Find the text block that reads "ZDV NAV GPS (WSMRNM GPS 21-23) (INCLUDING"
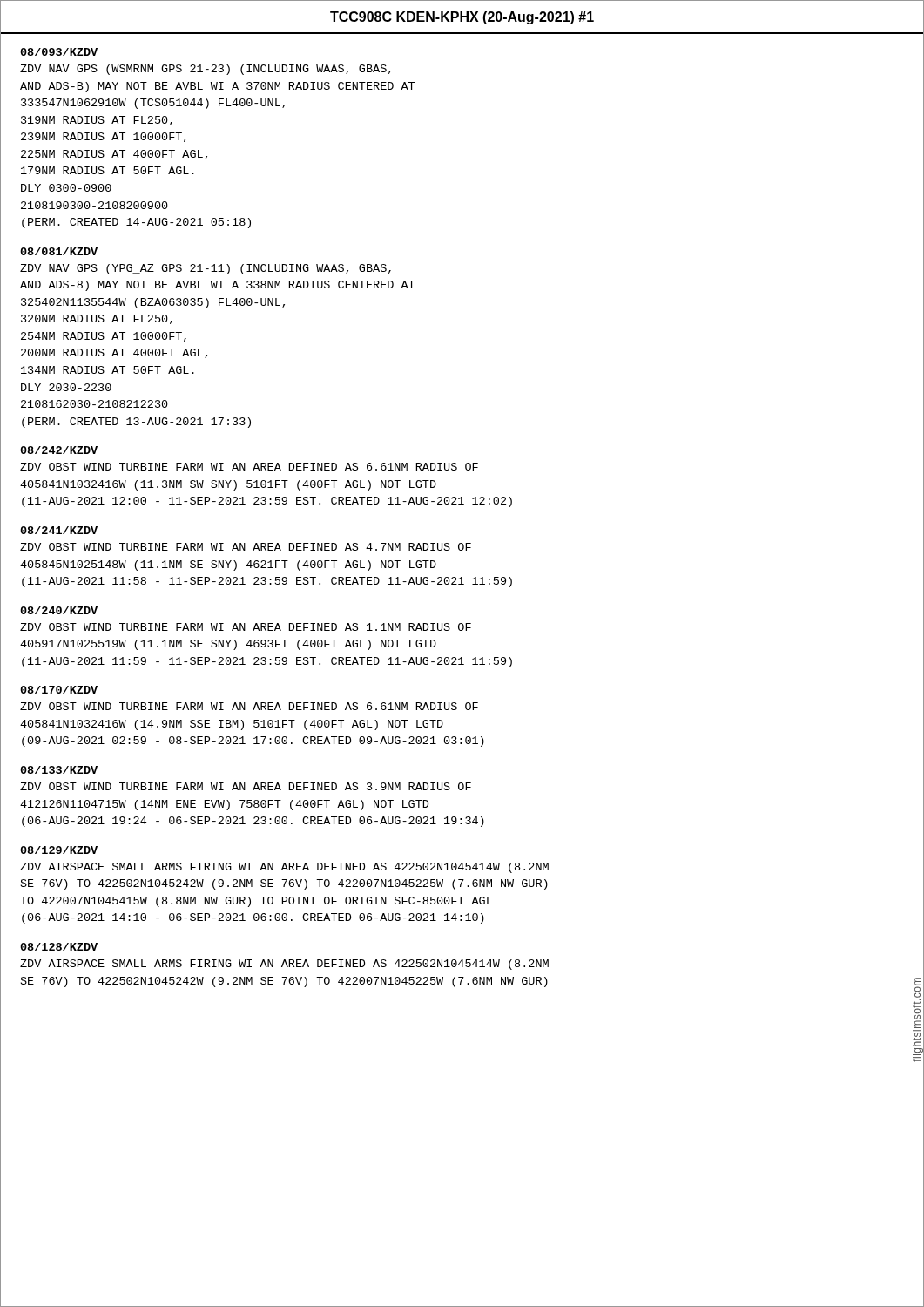924x1307 pixels. tap(206, 70)
